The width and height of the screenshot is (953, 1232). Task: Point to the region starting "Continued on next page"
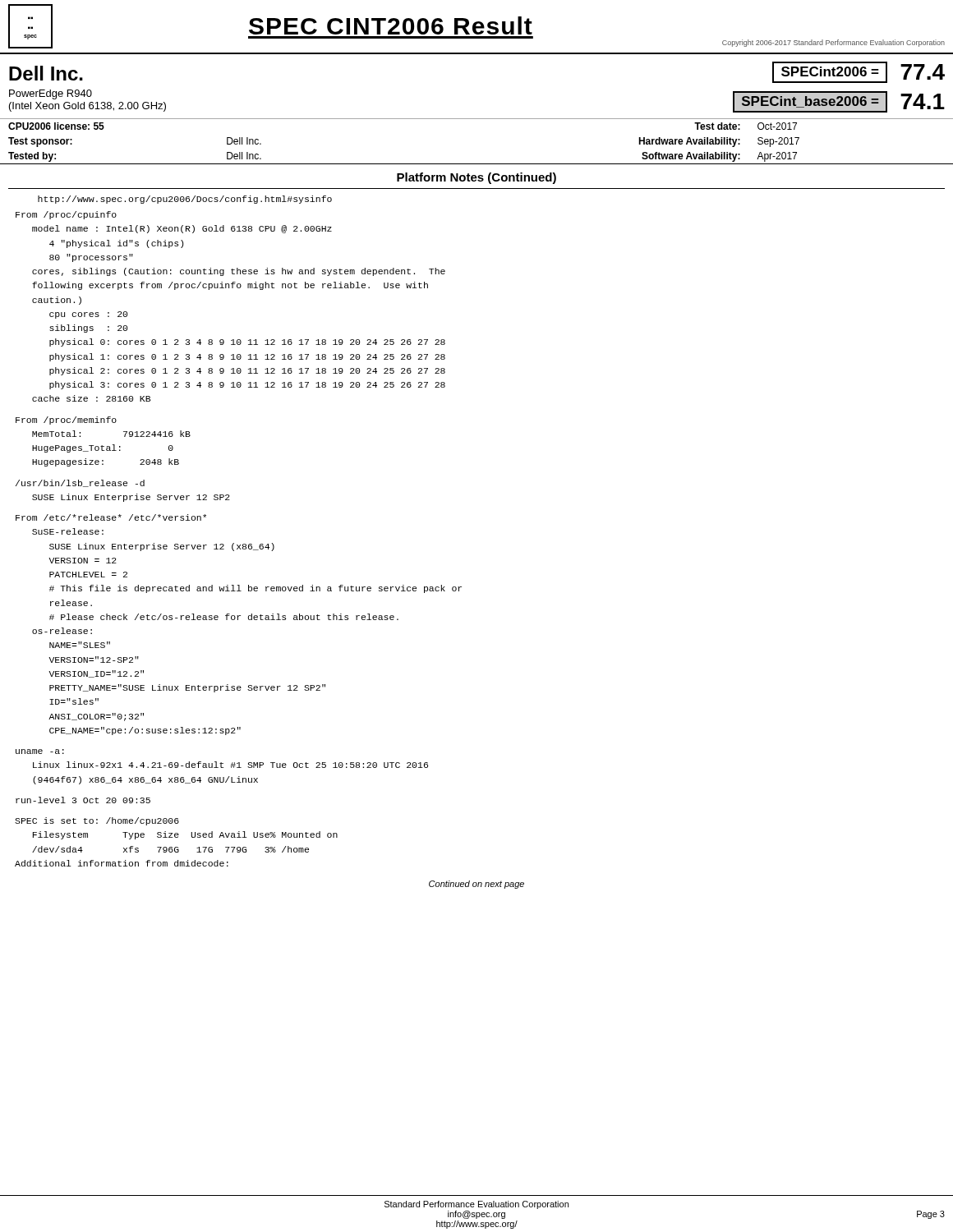476,884
